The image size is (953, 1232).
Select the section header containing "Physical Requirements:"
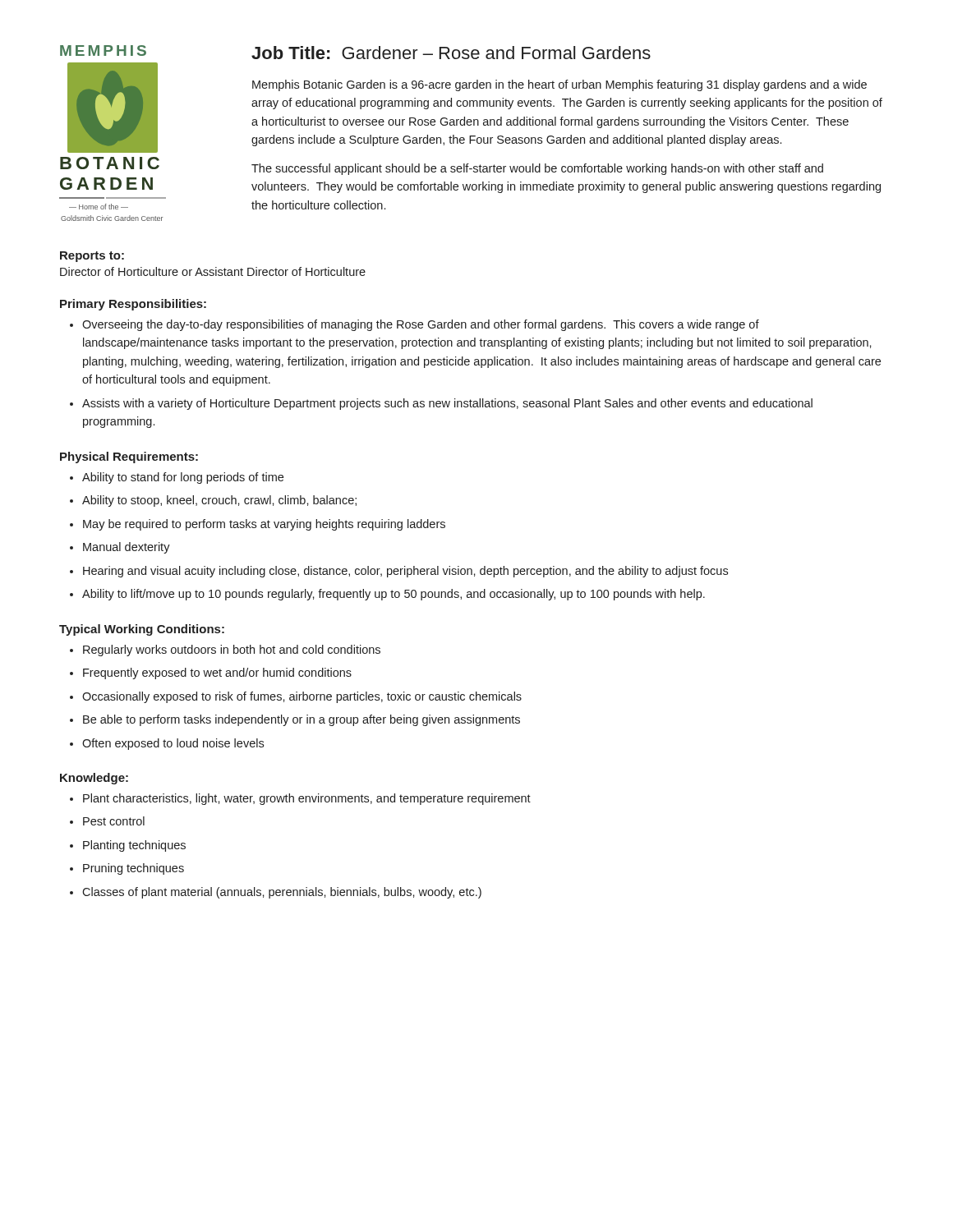click(x=129, y=456)
